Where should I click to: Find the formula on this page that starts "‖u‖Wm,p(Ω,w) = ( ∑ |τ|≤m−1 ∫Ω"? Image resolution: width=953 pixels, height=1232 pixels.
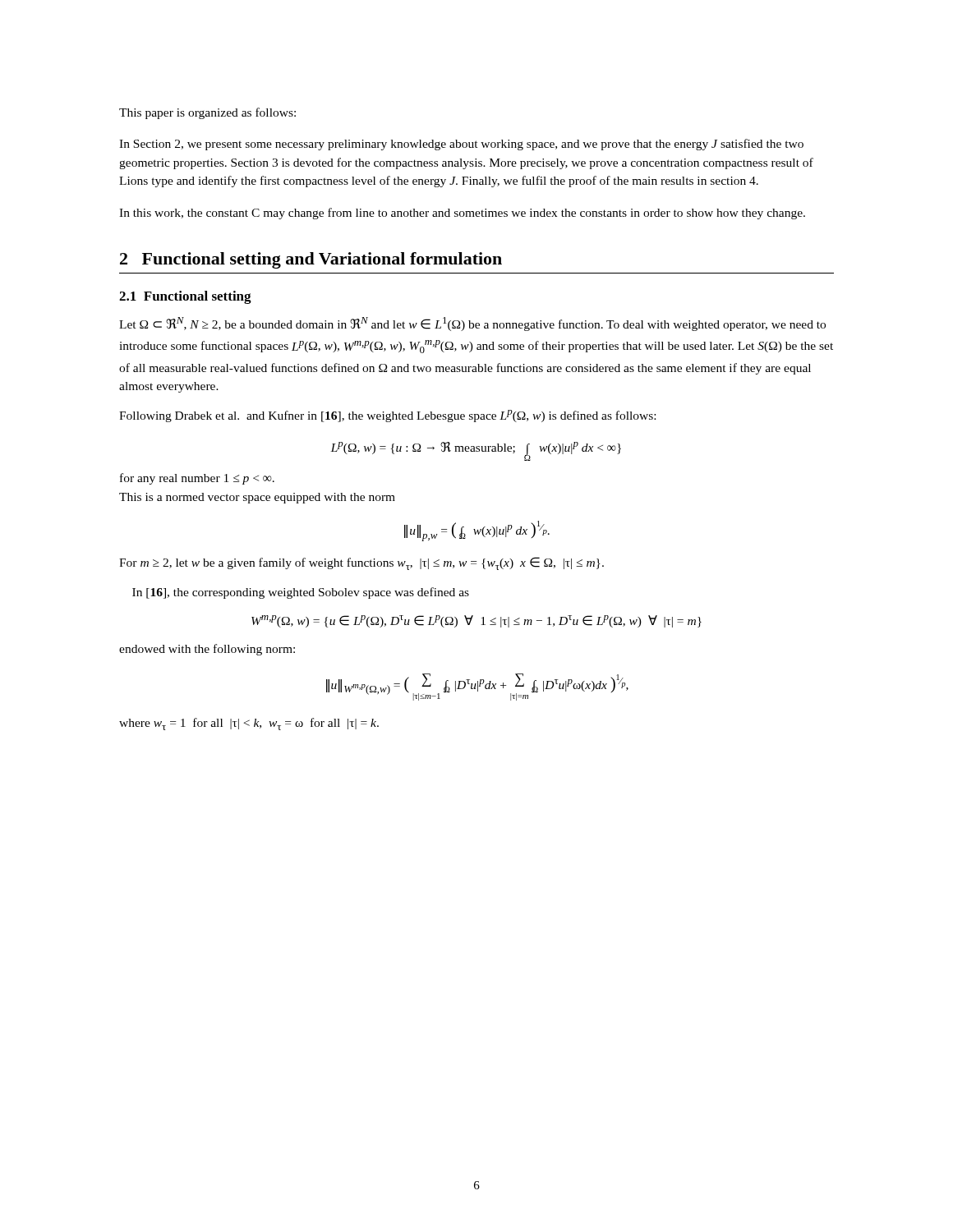476,686
